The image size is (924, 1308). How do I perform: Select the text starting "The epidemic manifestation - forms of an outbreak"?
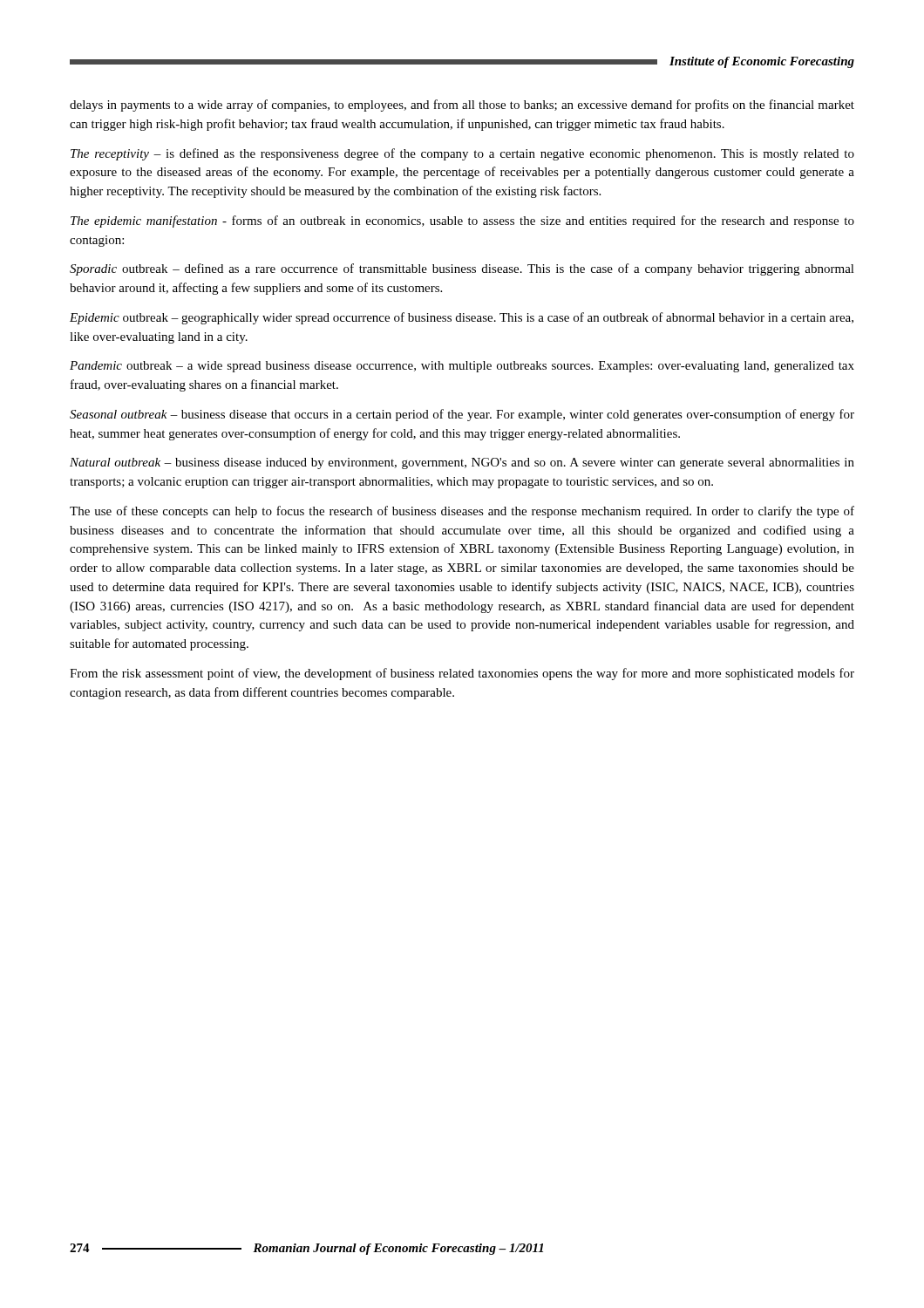coord(462,231)
